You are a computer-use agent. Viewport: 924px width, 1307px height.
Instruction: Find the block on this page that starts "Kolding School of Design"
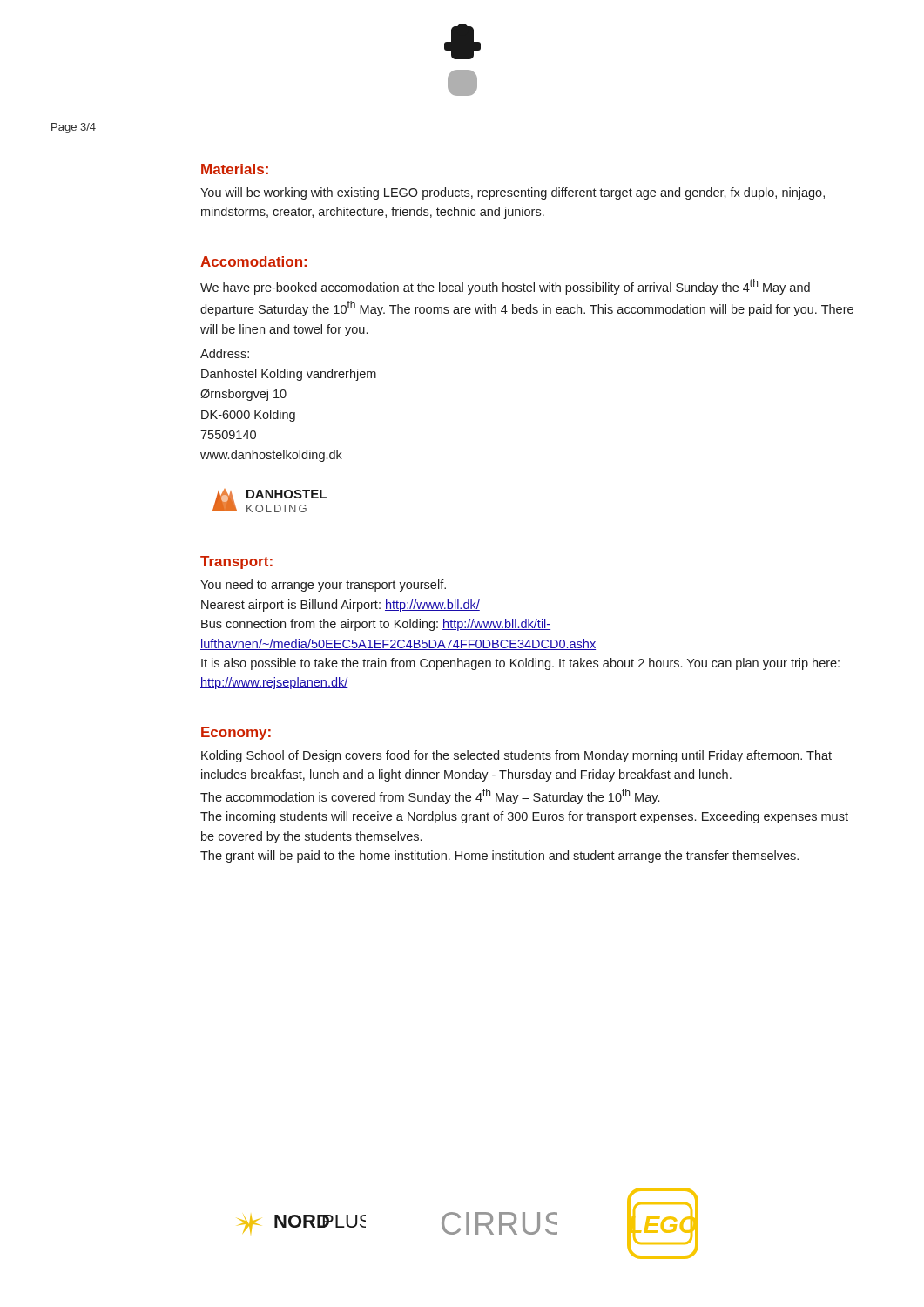pos(524,806)
